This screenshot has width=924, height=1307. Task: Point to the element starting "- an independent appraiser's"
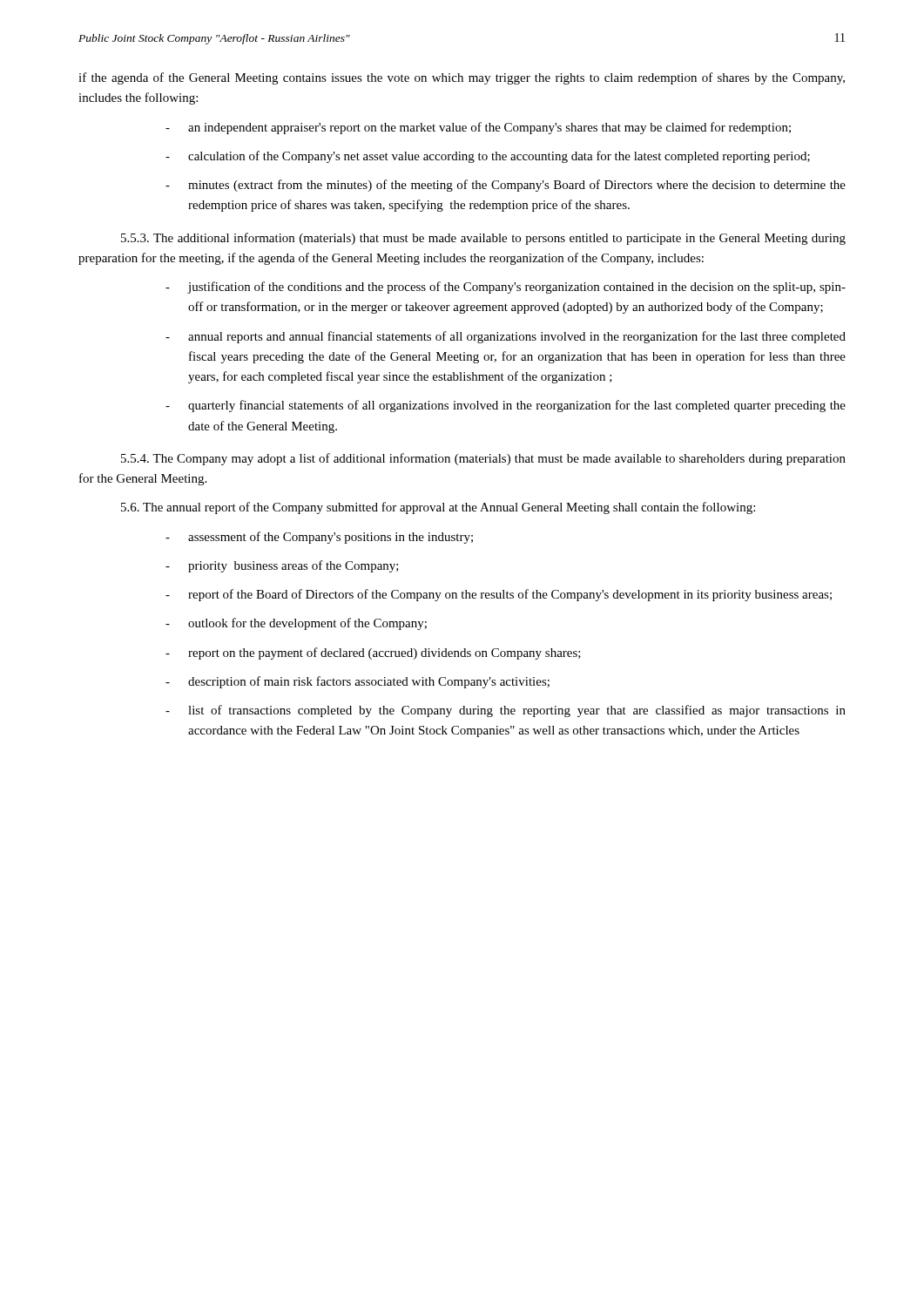[x=506, y=127]
